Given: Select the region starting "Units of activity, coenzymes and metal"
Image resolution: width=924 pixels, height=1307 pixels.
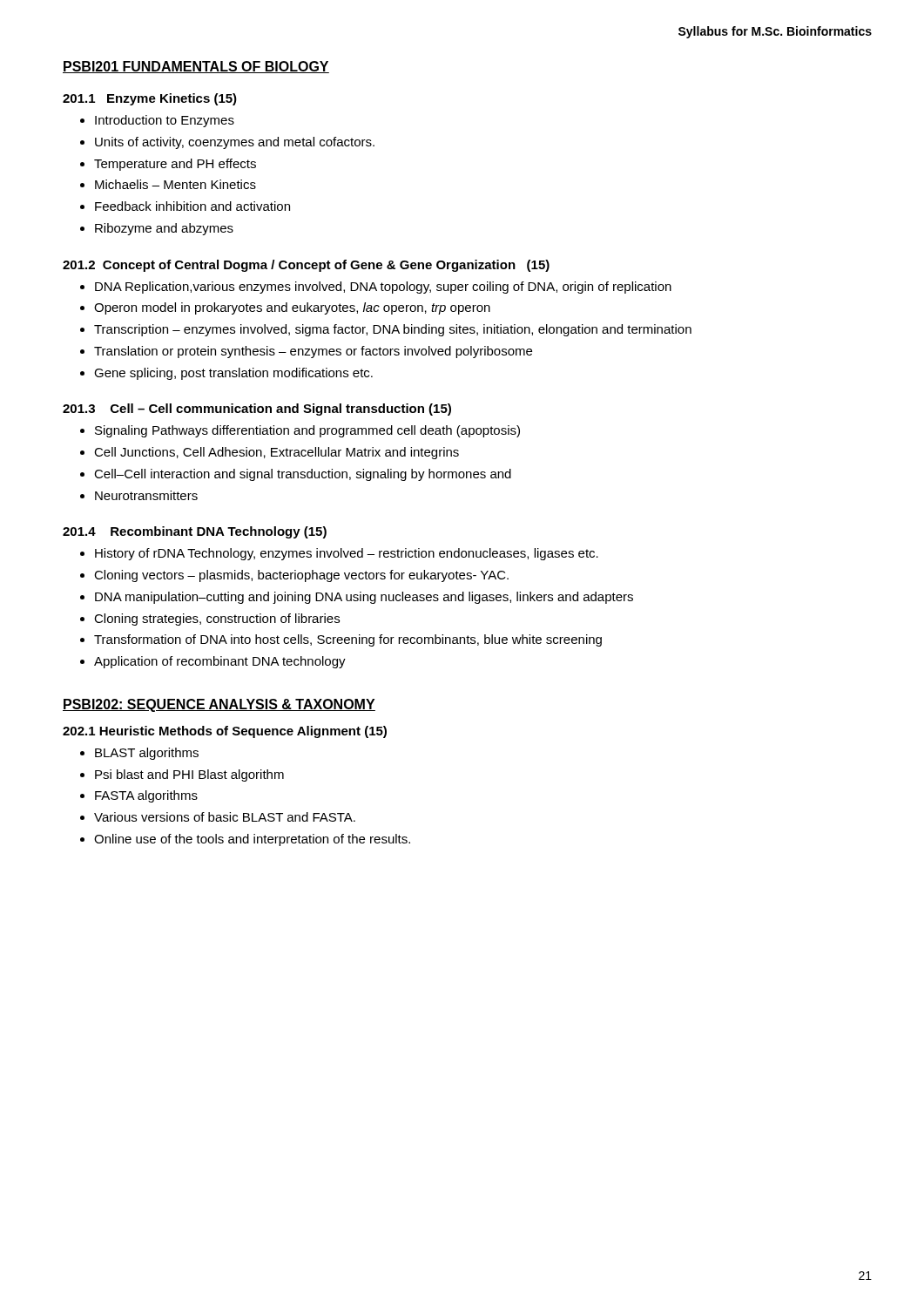Looking at the screenshot, I should [235, 141].
